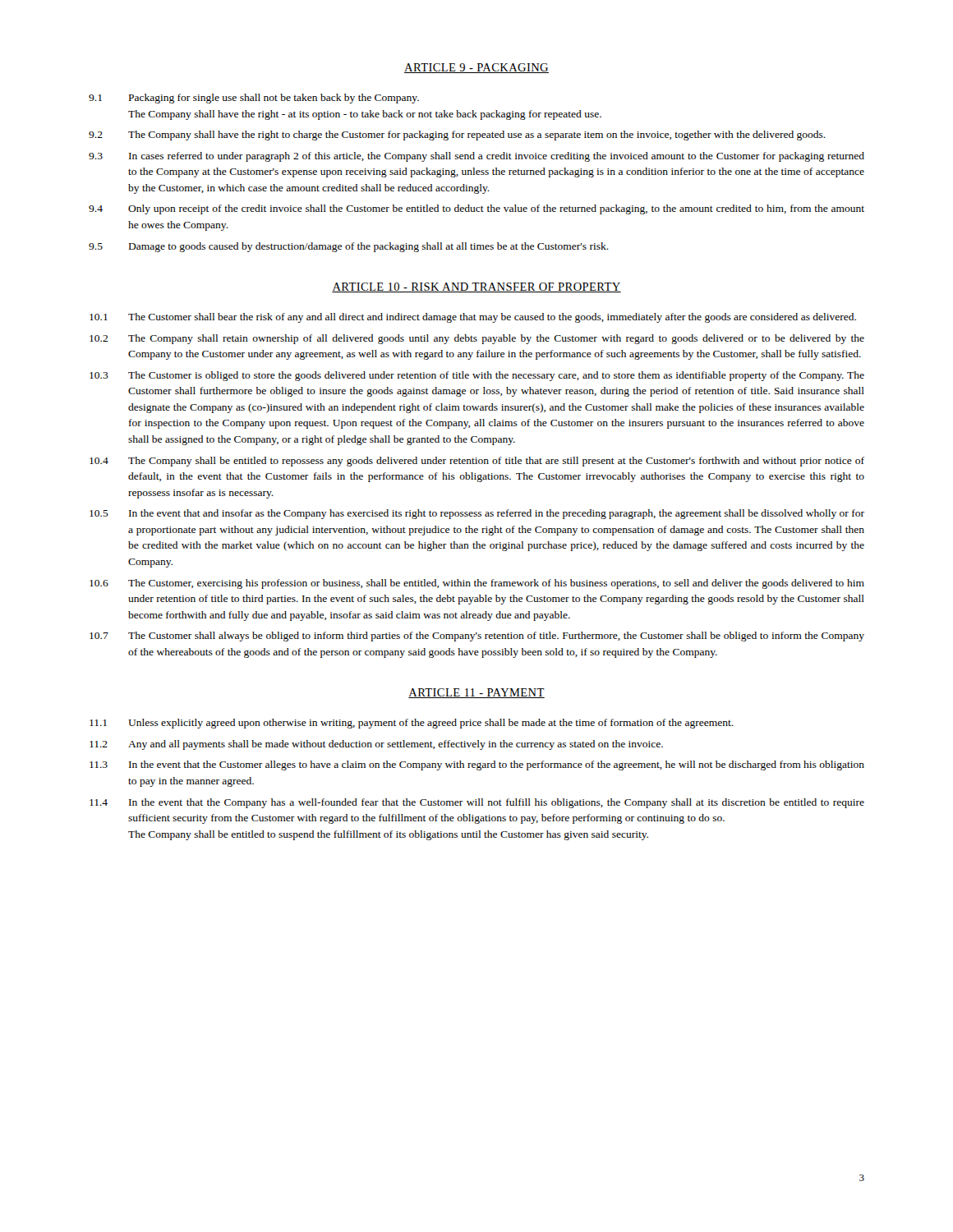Navigate to the passage starting "10.7 The Customer"
The height and width of the screenshot is (1232, 953).
(476, 644)
